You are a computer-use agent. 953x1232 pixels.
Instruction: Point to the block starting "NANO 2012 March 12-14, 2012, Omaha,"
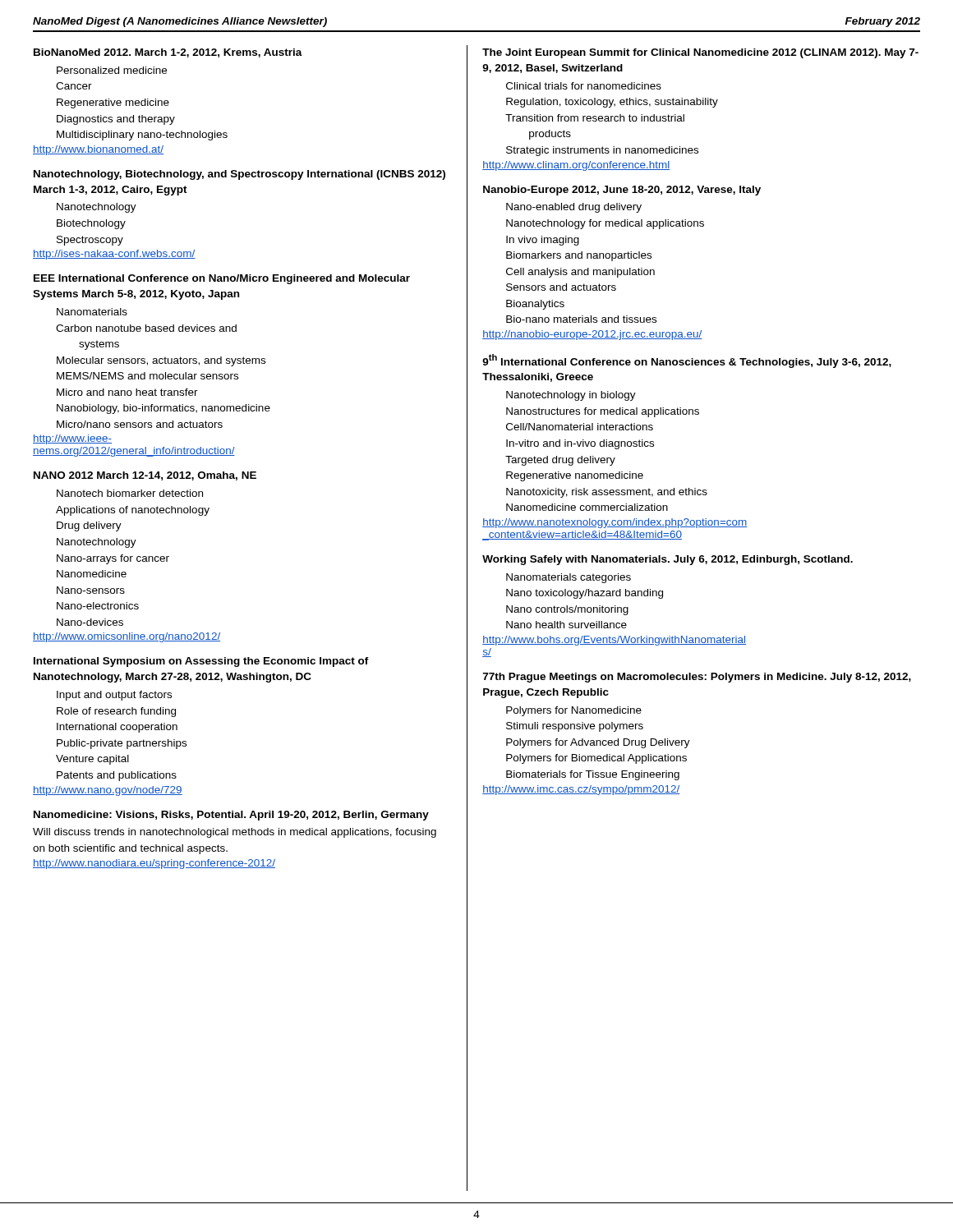[x=145, y=476]
